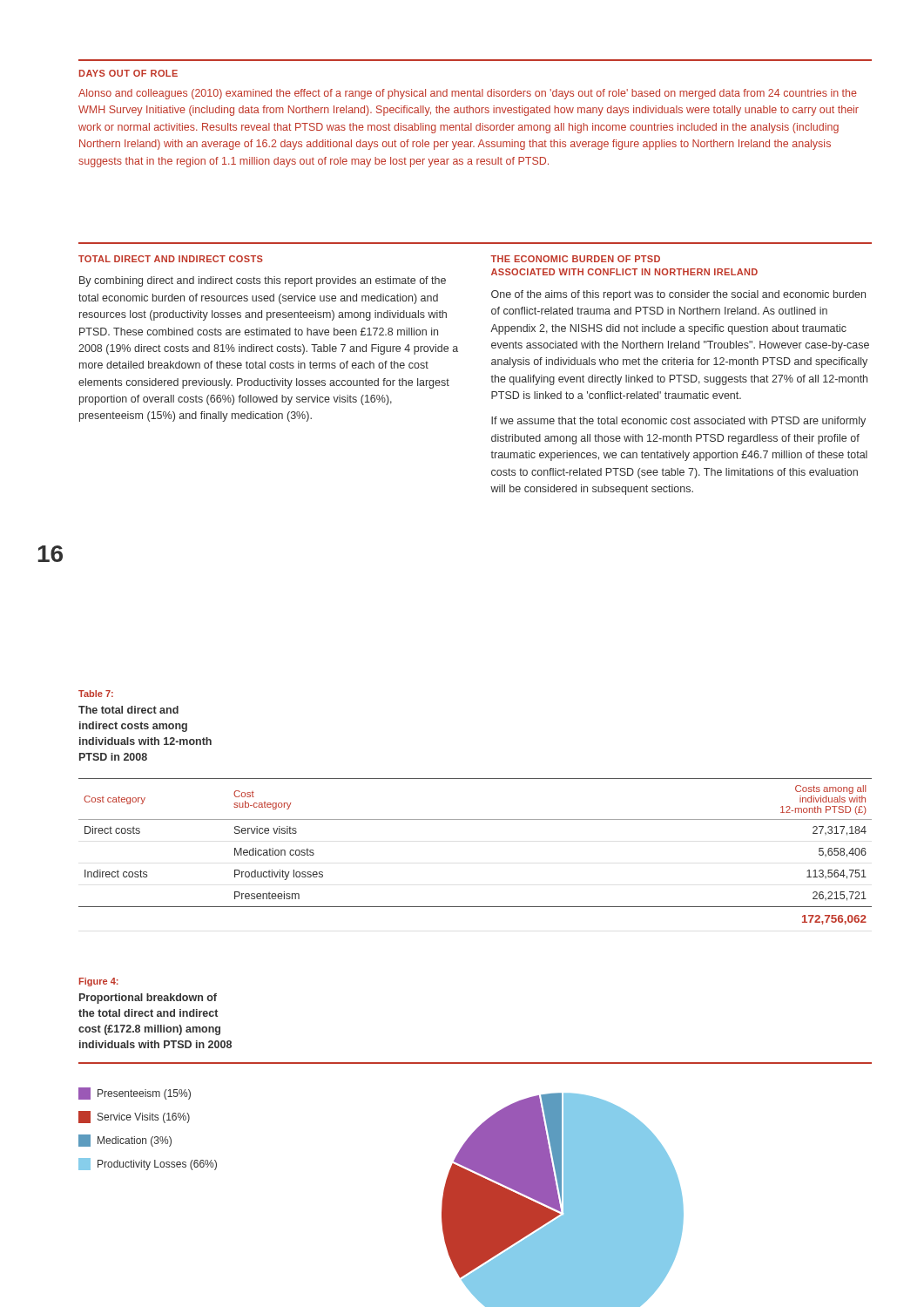Click the passage that begins "Alonso and colleagues (2010)"
This screenshot has width=924, height=1307.
point(469,127)
